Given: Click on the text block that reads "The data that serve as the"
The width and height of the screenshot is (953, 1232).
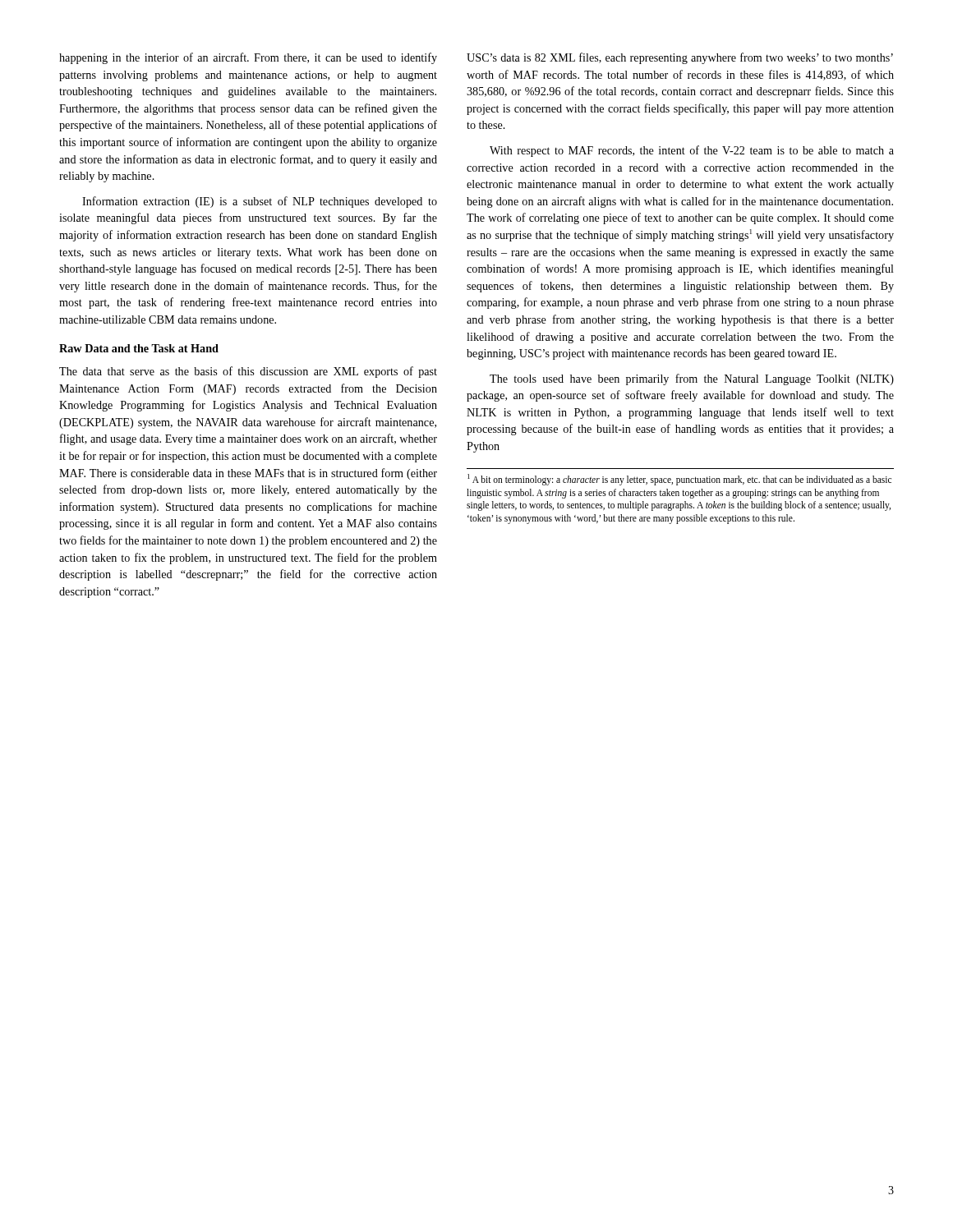Looking at the screenshot, I should point(248,481).
